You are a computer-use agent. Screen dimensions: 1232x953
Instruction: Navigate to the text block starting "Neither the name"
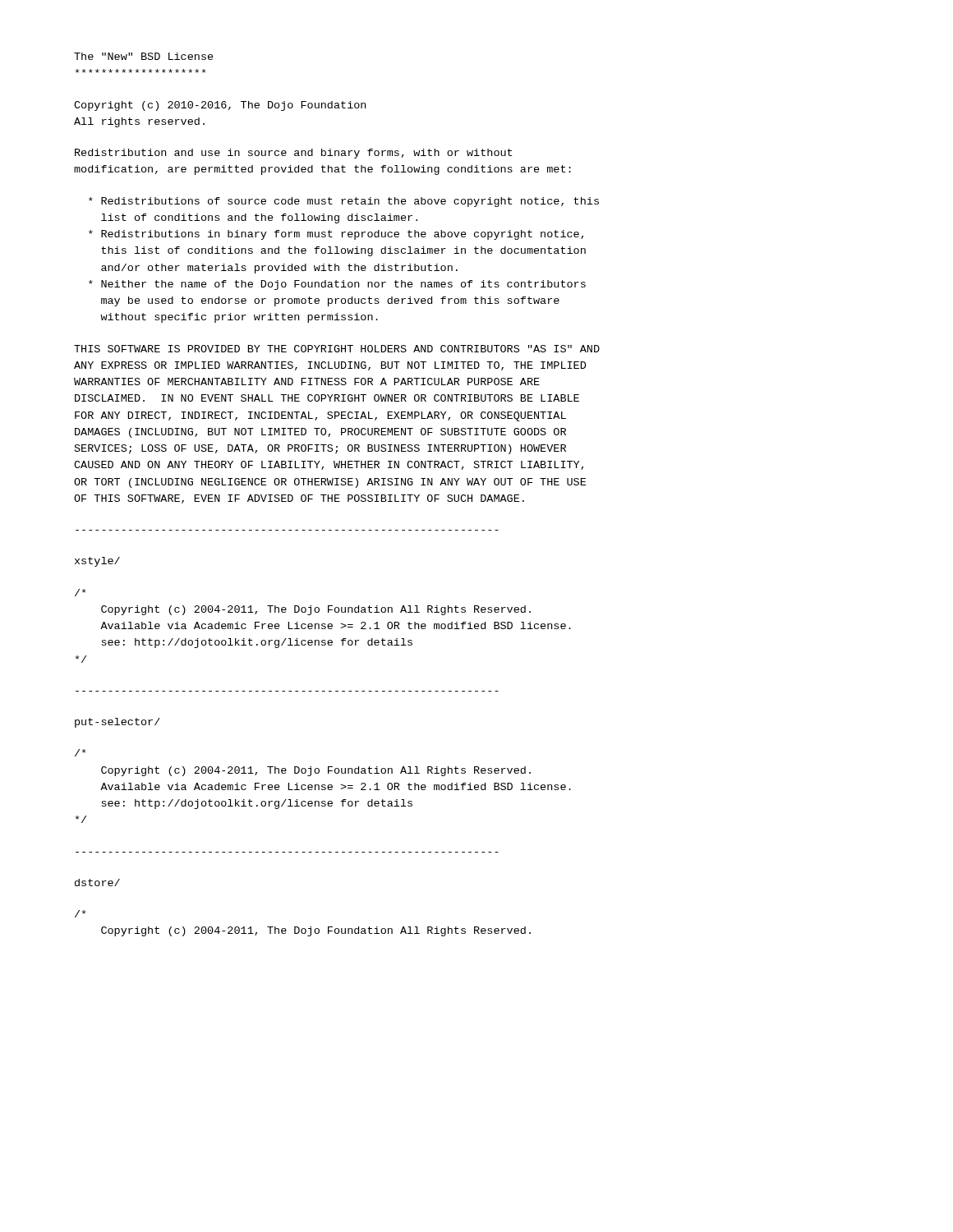click(330, 301)
